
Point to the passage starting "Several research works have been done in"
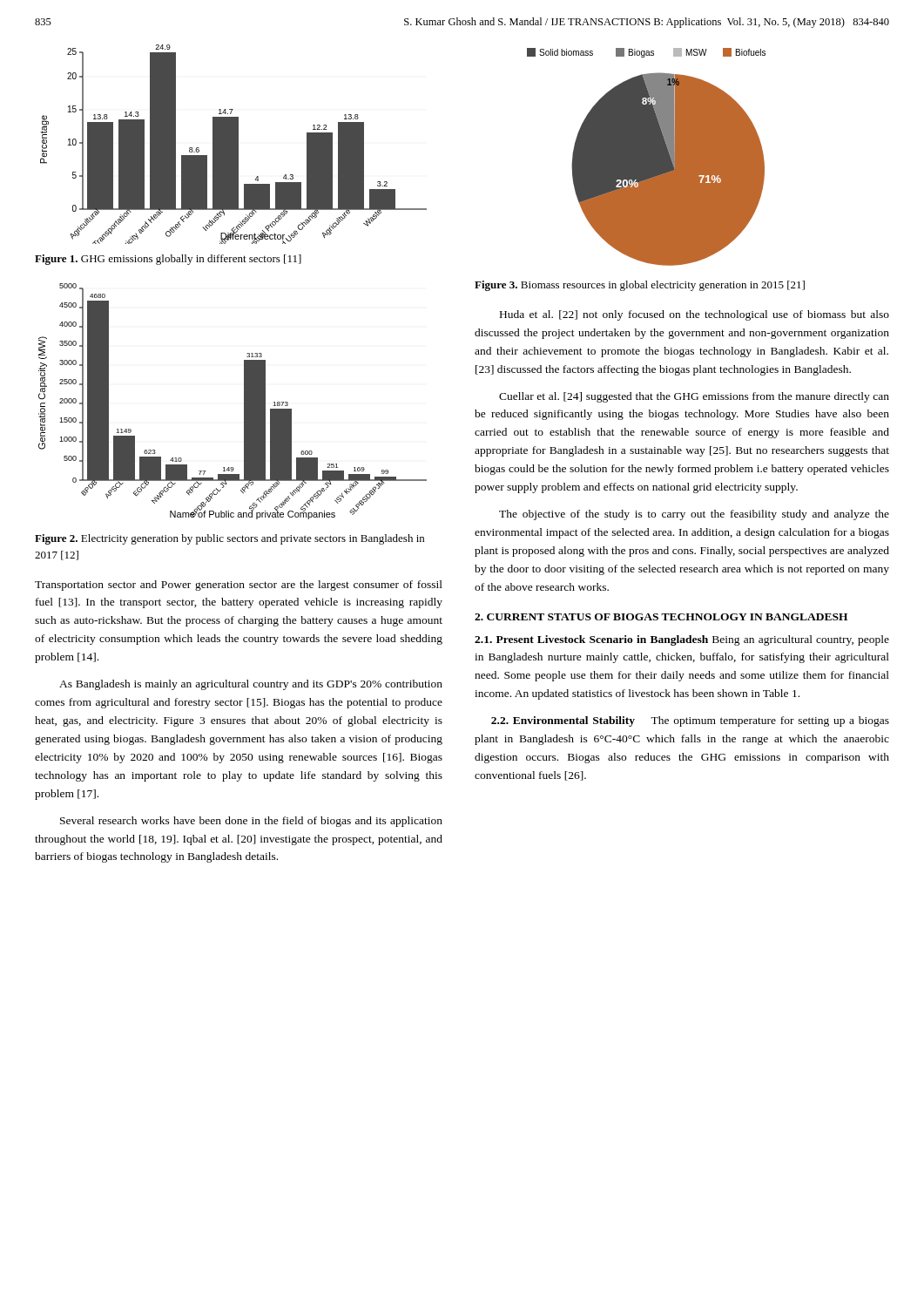[239, 838]
